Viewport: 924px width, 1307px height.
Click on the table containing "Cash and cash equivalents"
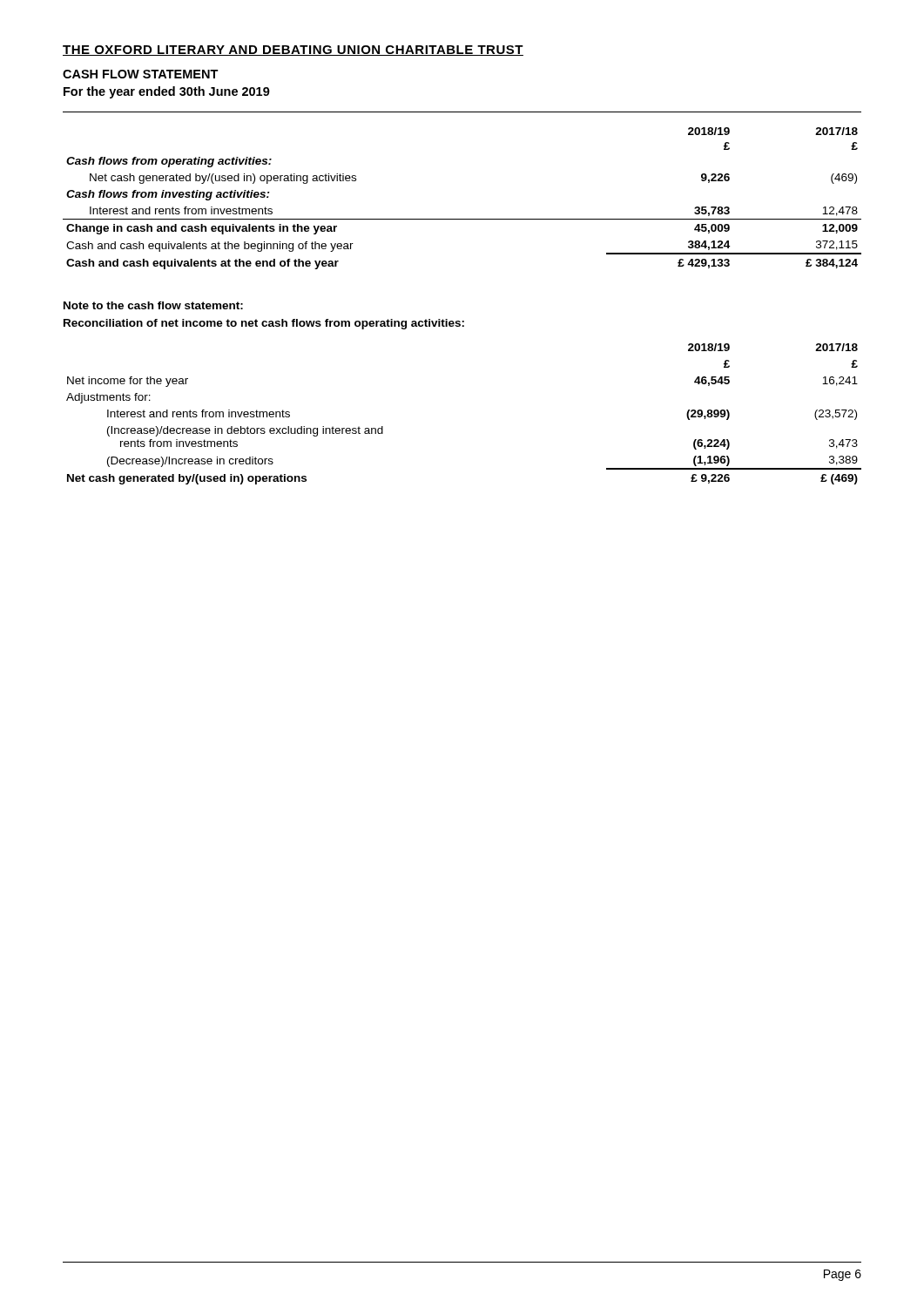point(462,197)
